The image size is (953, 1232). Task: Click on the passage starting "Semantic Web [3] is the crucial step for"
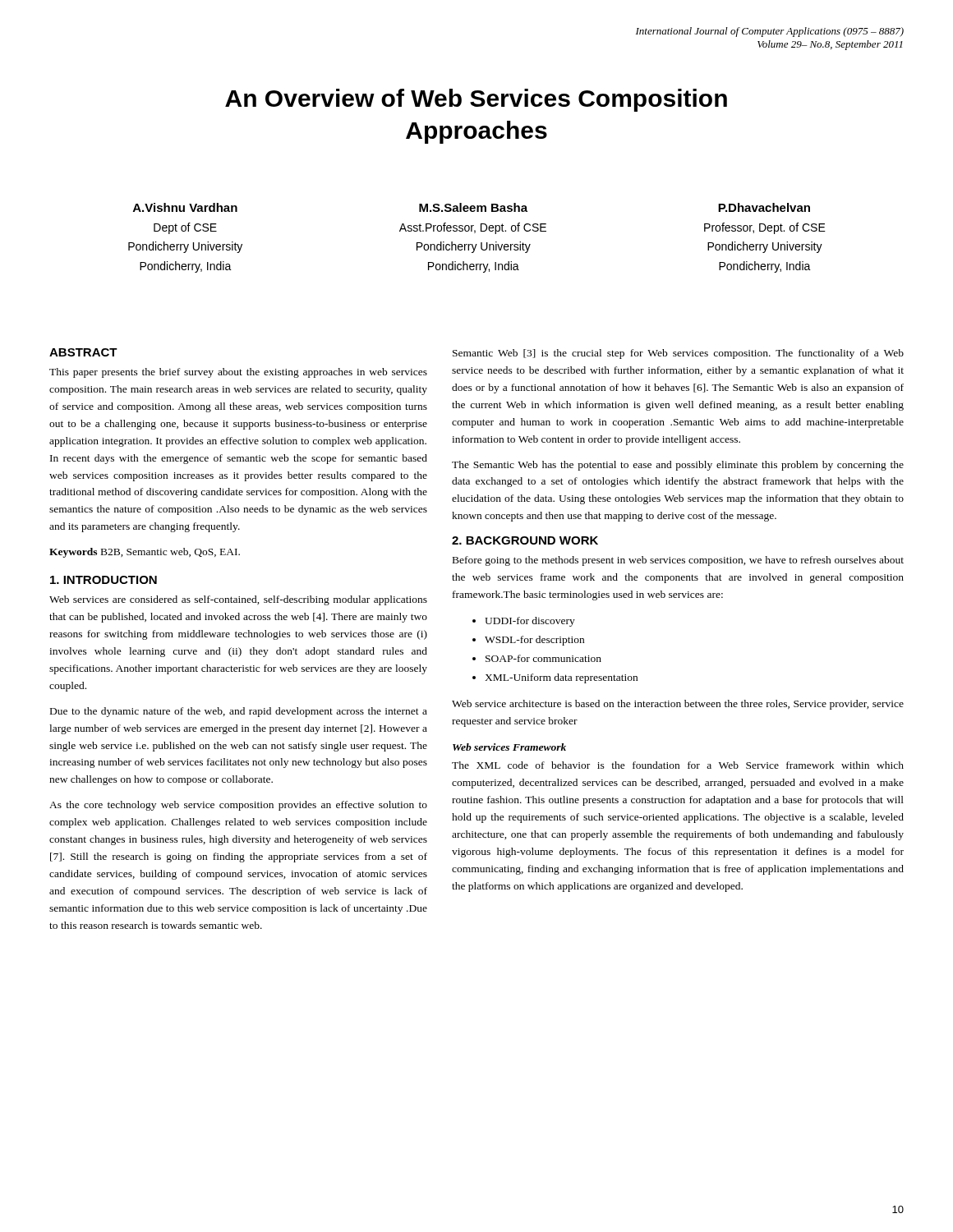tap(678, 397)
